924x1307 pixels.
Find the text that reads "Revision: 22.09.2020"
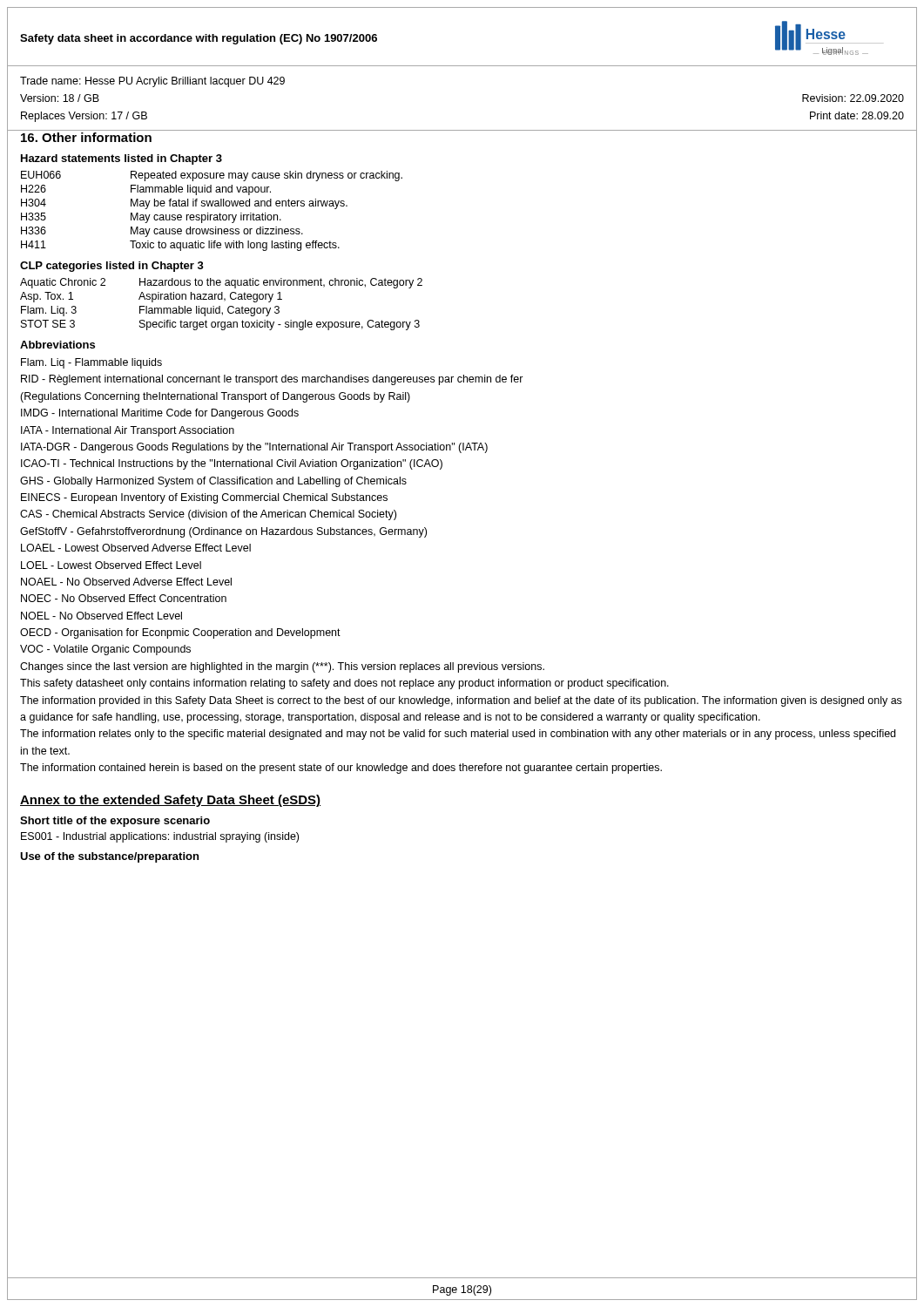(853, 98)
